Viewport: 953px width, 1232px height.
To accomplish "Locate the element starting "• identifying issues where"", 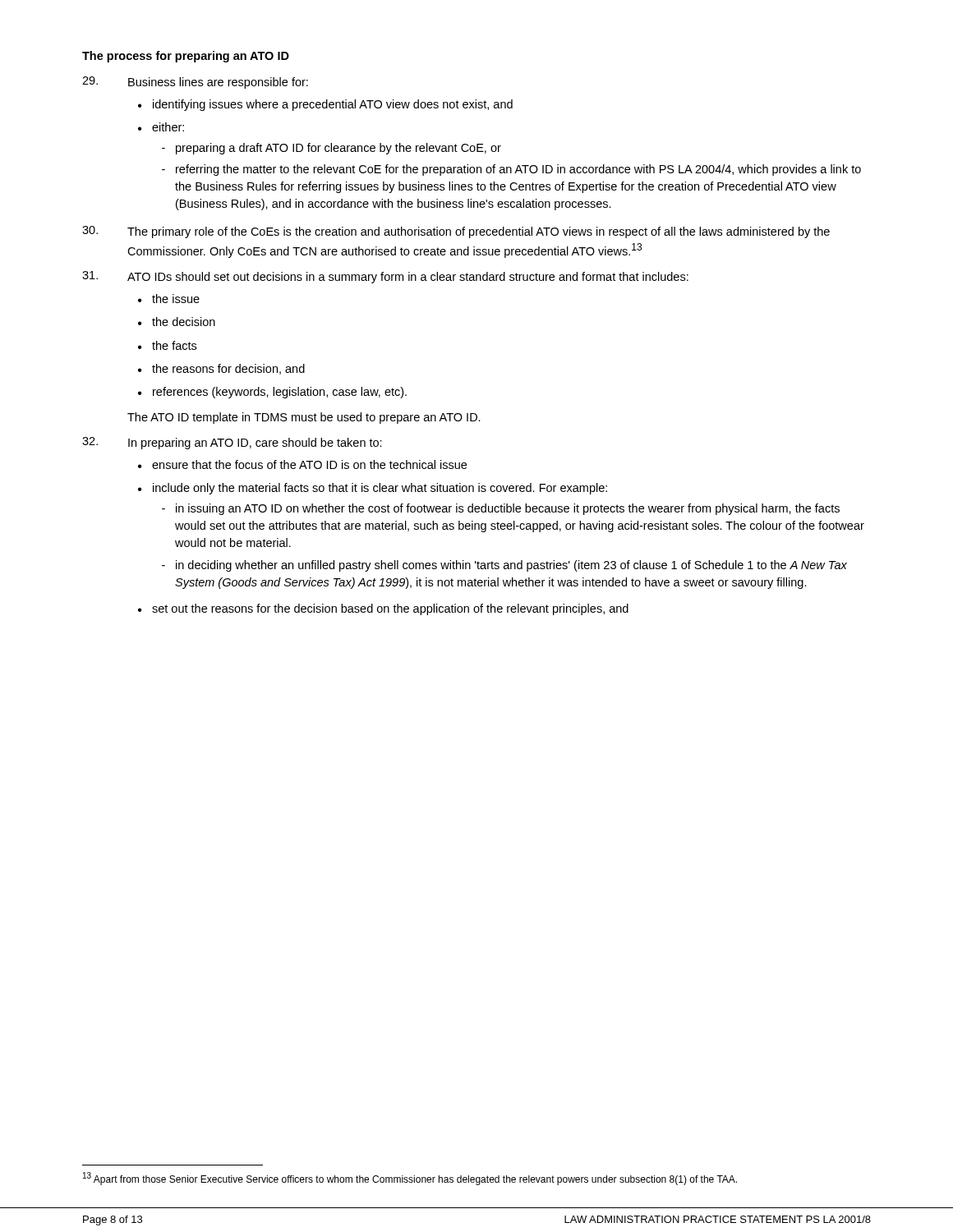I will [499, 106].
